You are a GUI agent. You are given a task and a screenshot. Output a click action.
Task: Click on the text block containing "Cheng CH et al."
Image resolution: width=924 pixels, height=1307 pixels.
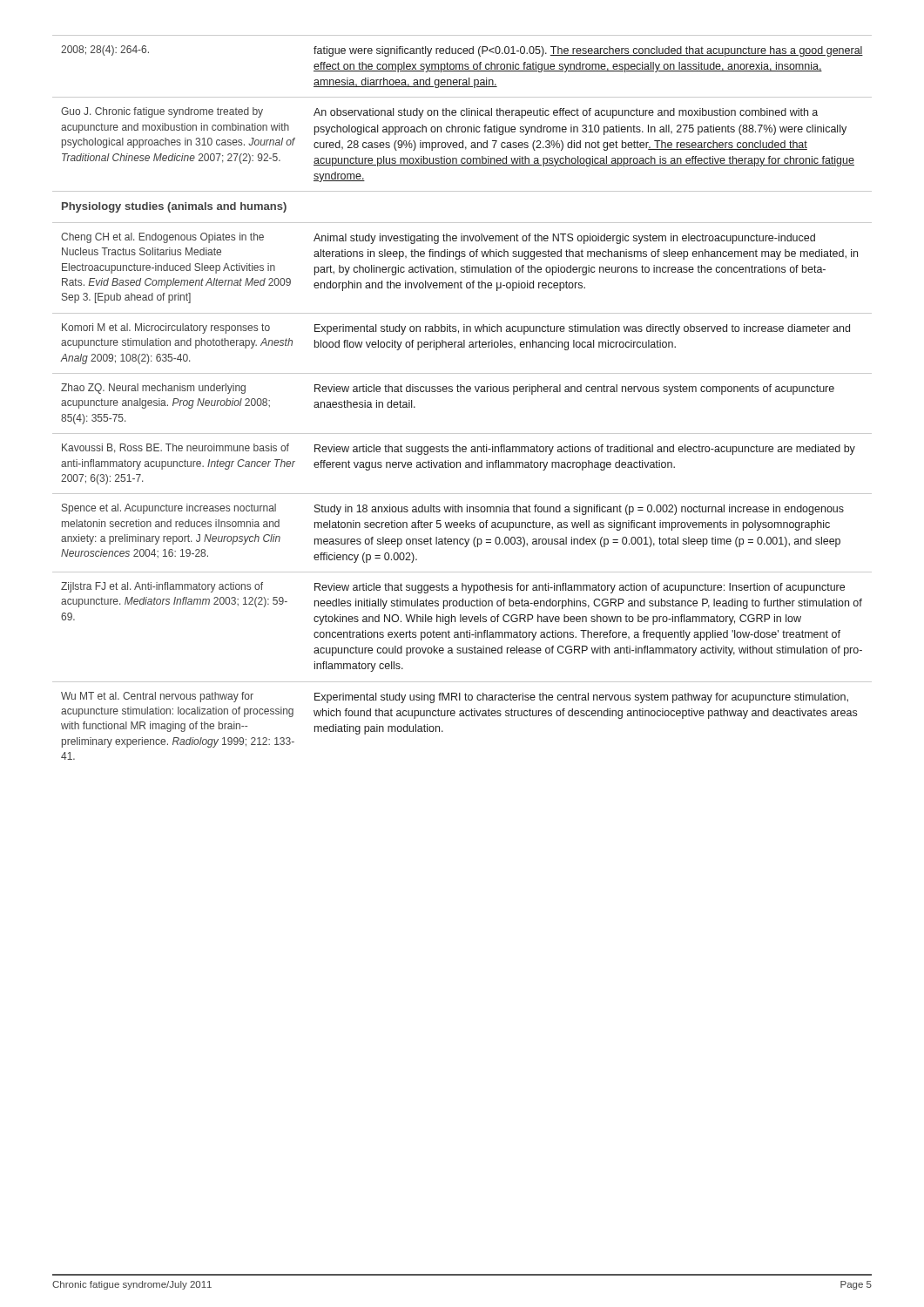[176, 267]
